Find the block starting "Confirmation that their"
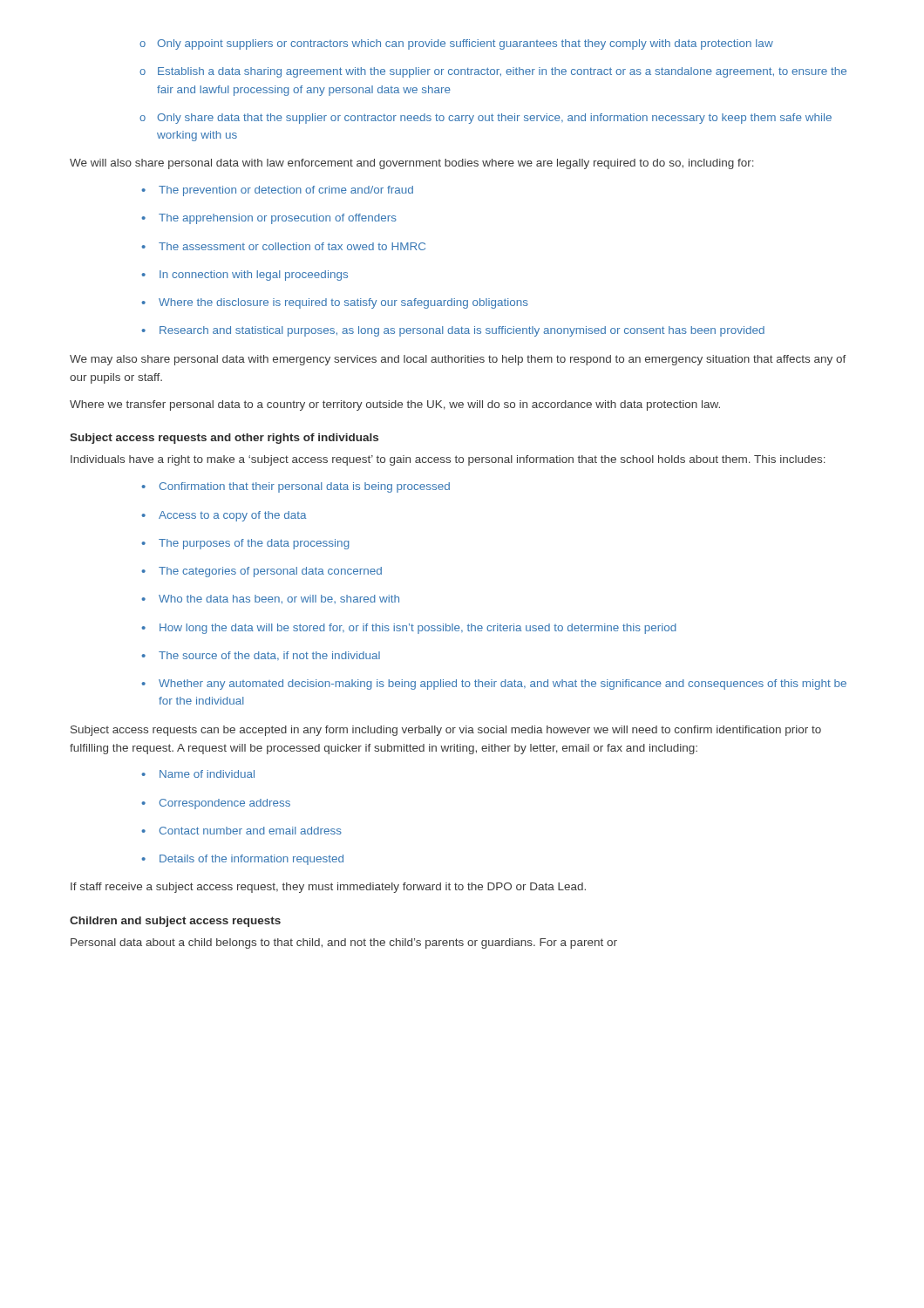The image size is (924, 1308). pyautogui.click(x=296, y=487)
